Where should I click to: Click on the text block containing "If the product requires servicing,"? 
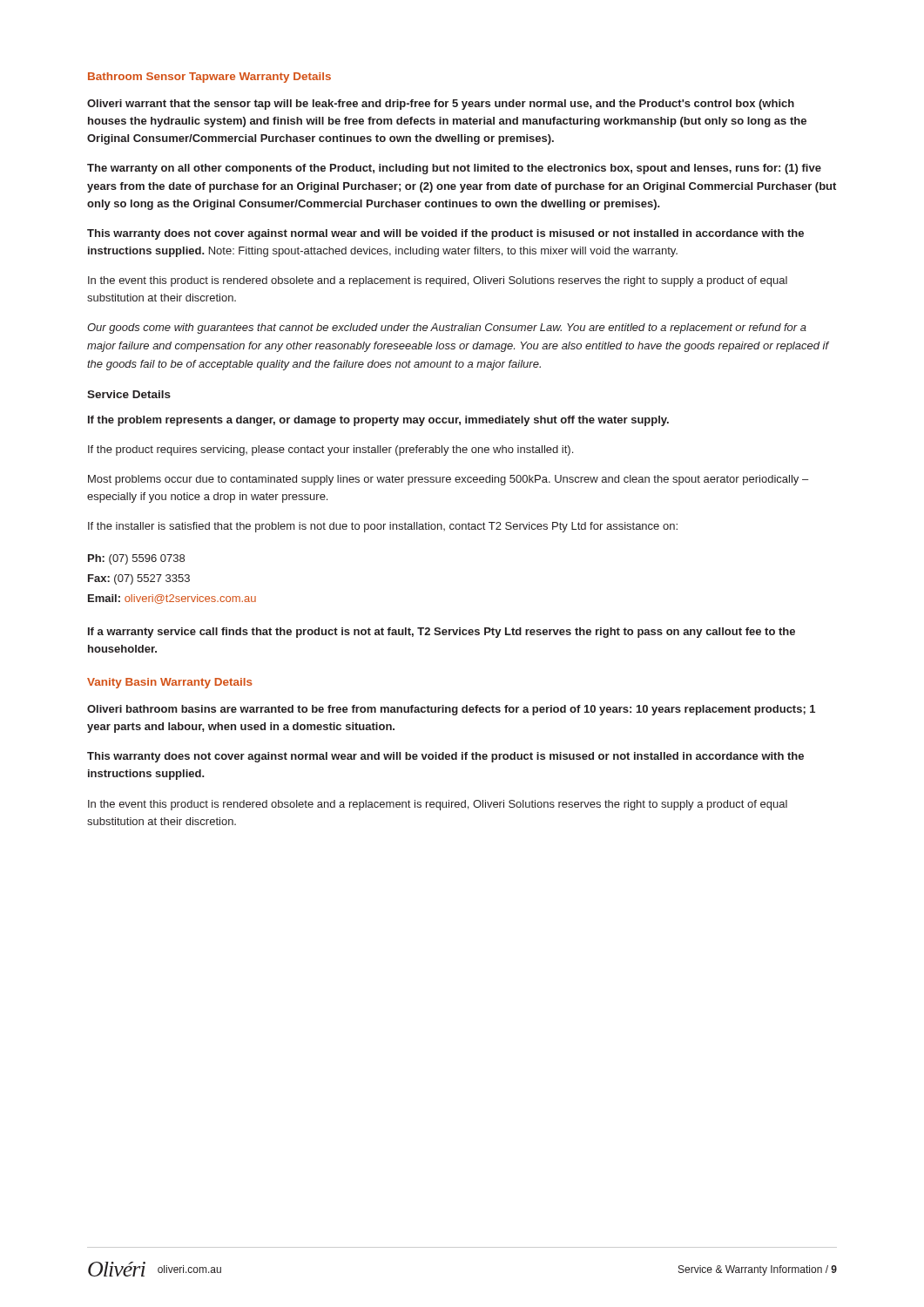point(331,449)
